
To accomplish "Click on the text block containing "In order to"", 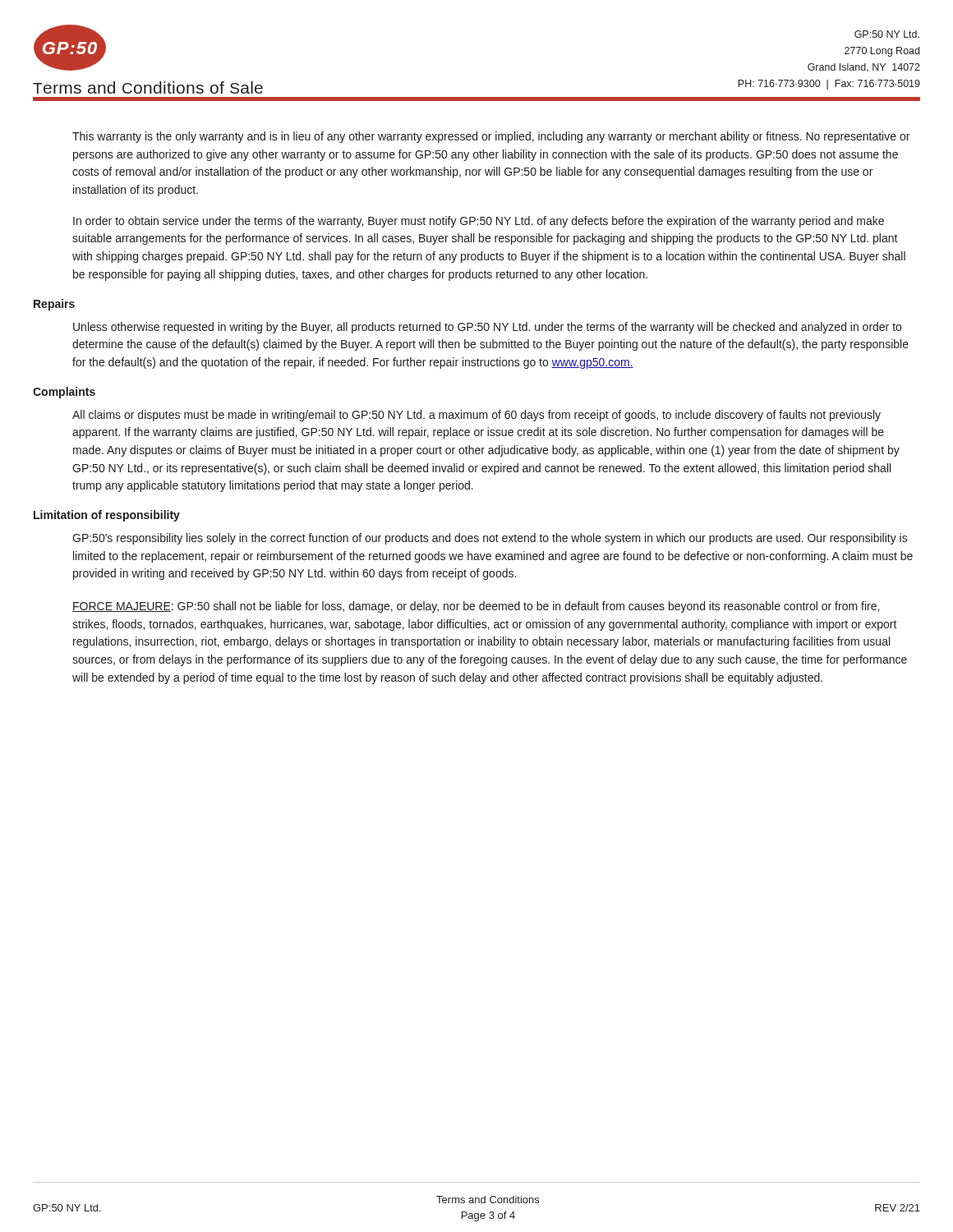I will click(489, 247).
